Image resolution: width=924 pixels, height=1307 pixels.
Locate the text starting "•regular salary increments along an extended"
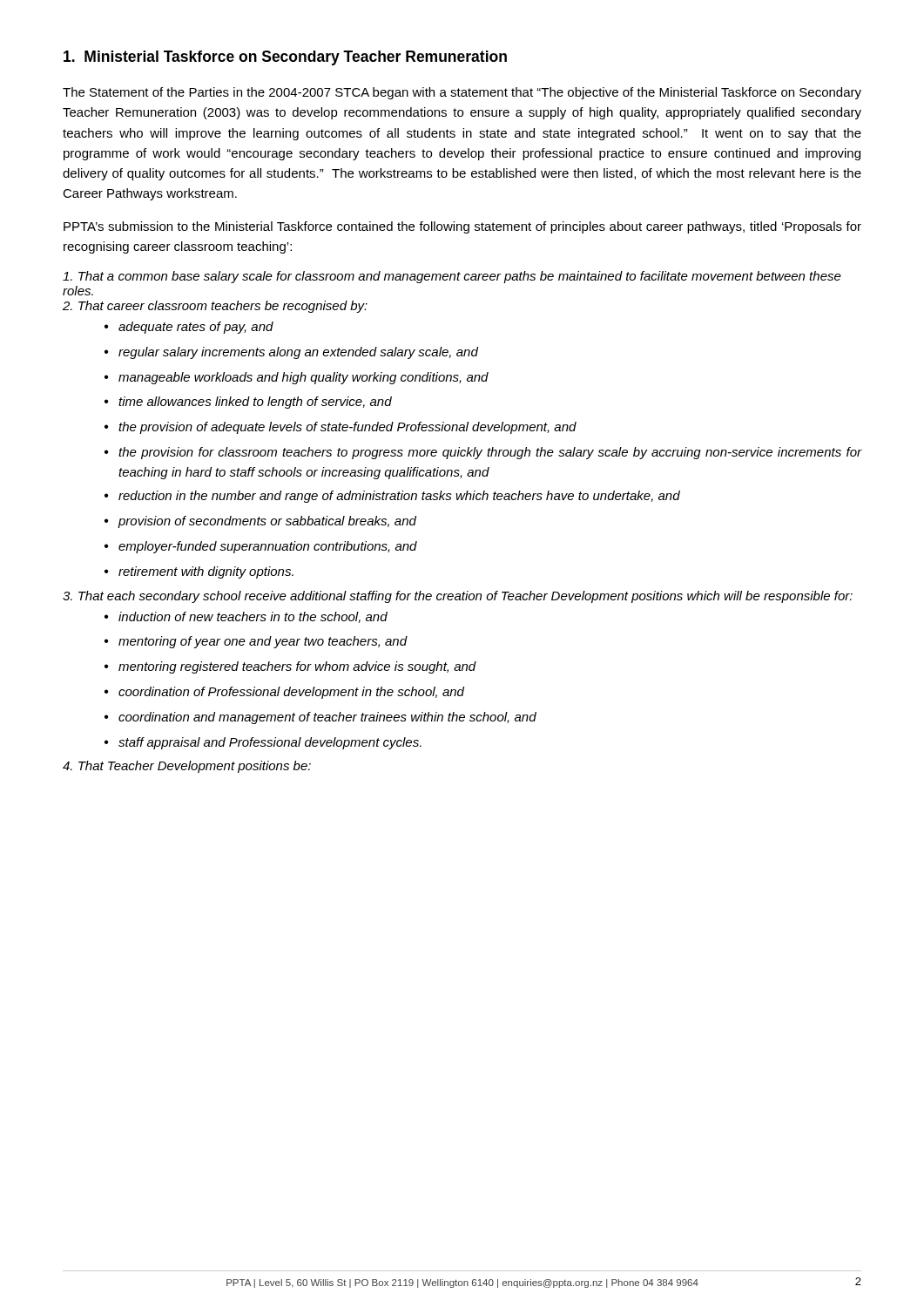(478, 352)
